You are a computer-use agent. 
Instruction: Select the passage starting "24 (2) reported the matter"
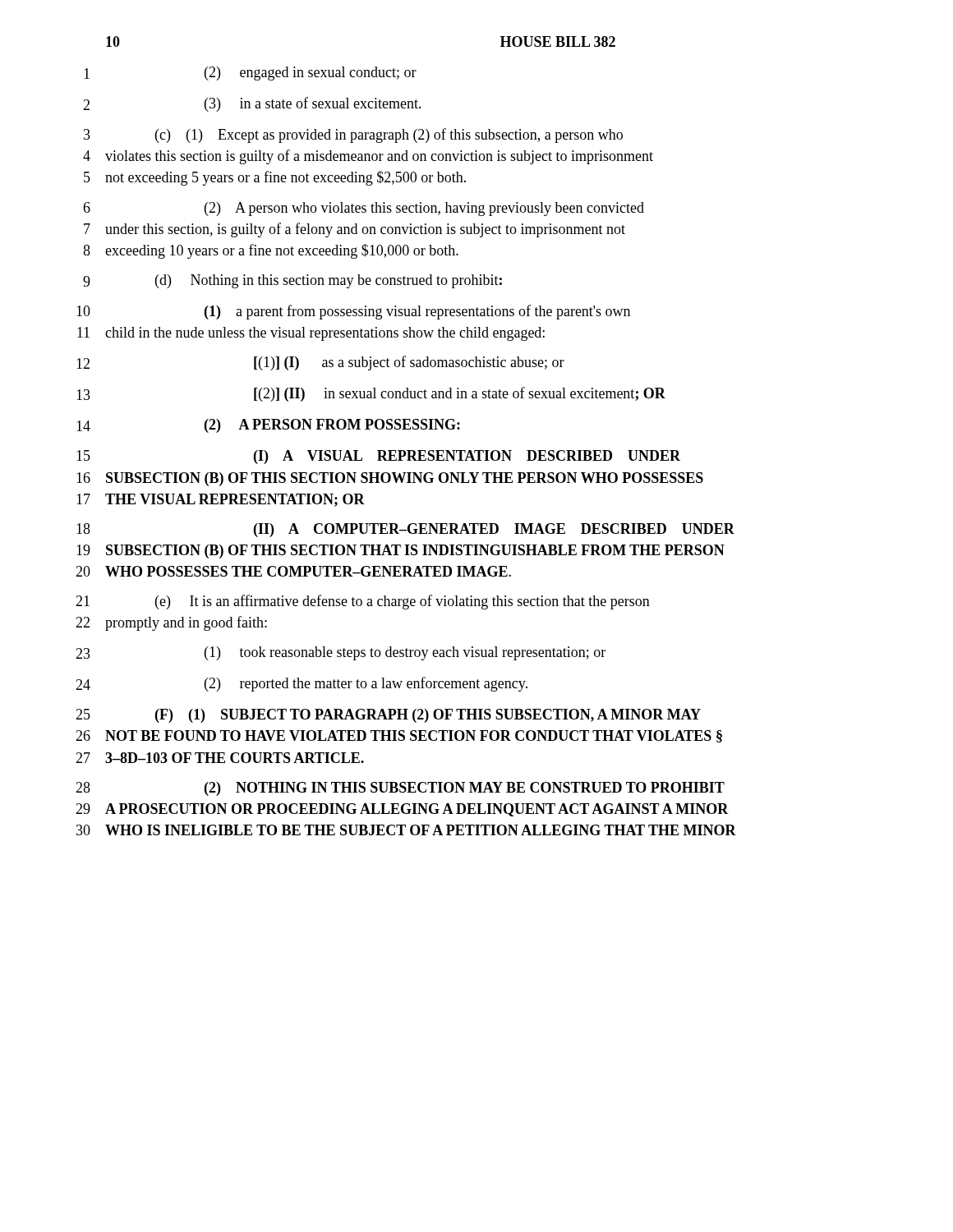click(476, 684)
